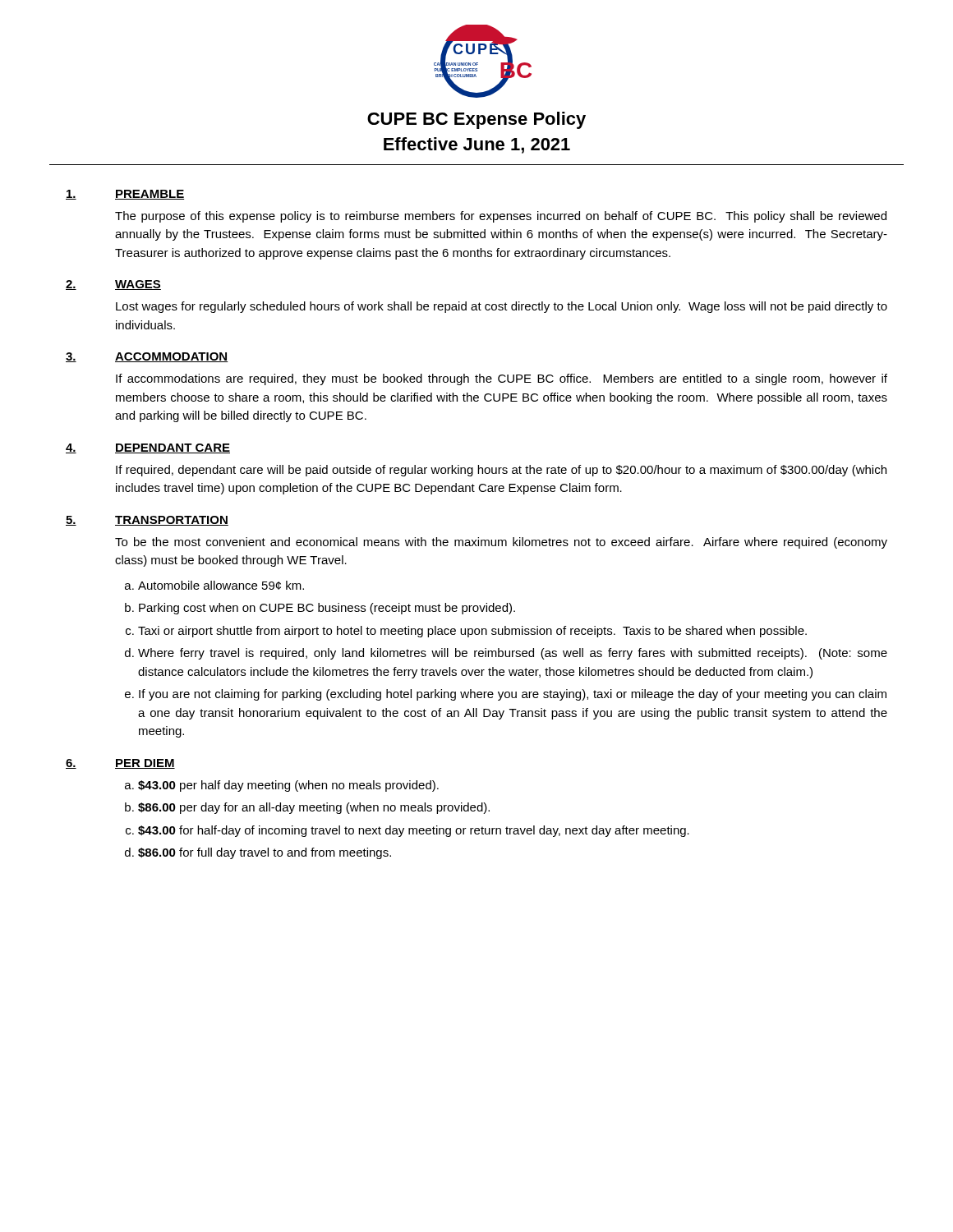The width and height of the screenshot is (953, 1232).
Task: Find the list item that reads "$86.00 for full day travel to and from"
Action: [x=265, y=852]
